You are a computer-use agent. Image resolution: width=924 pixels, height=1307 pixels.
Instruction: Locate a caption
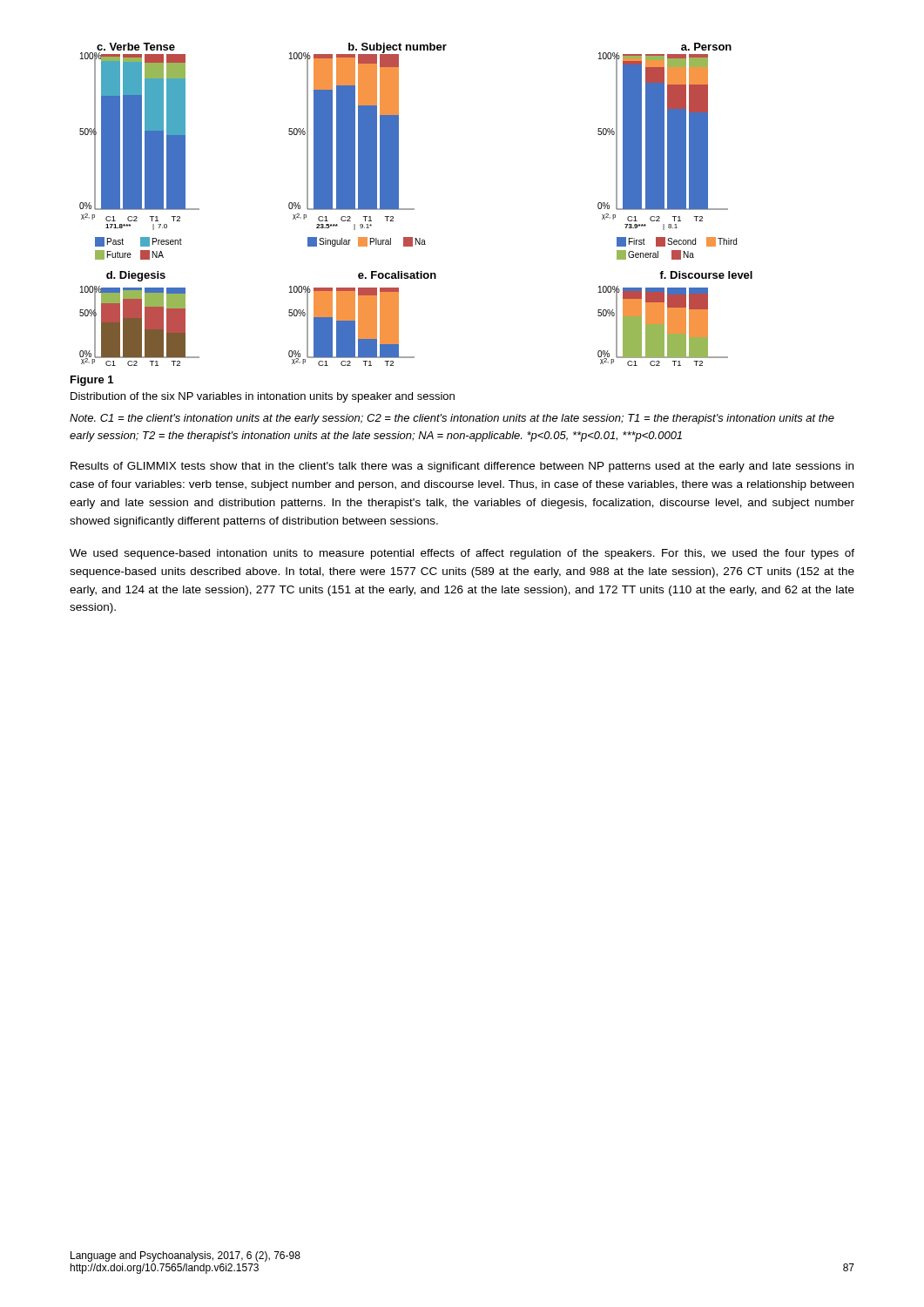(262, 396)
